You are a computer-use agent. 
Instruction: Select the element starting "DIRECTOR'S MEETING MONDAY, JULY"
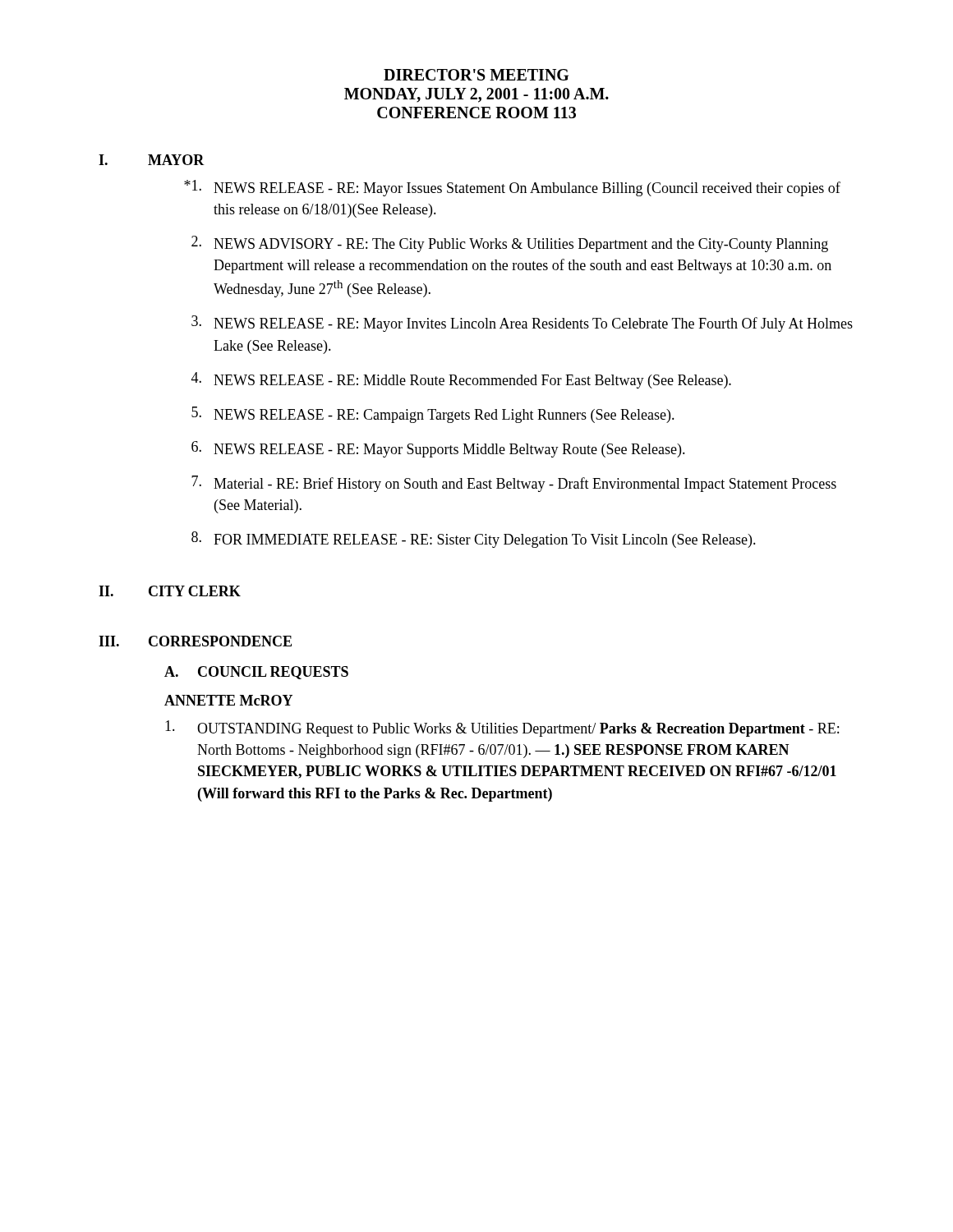(476, 94)
